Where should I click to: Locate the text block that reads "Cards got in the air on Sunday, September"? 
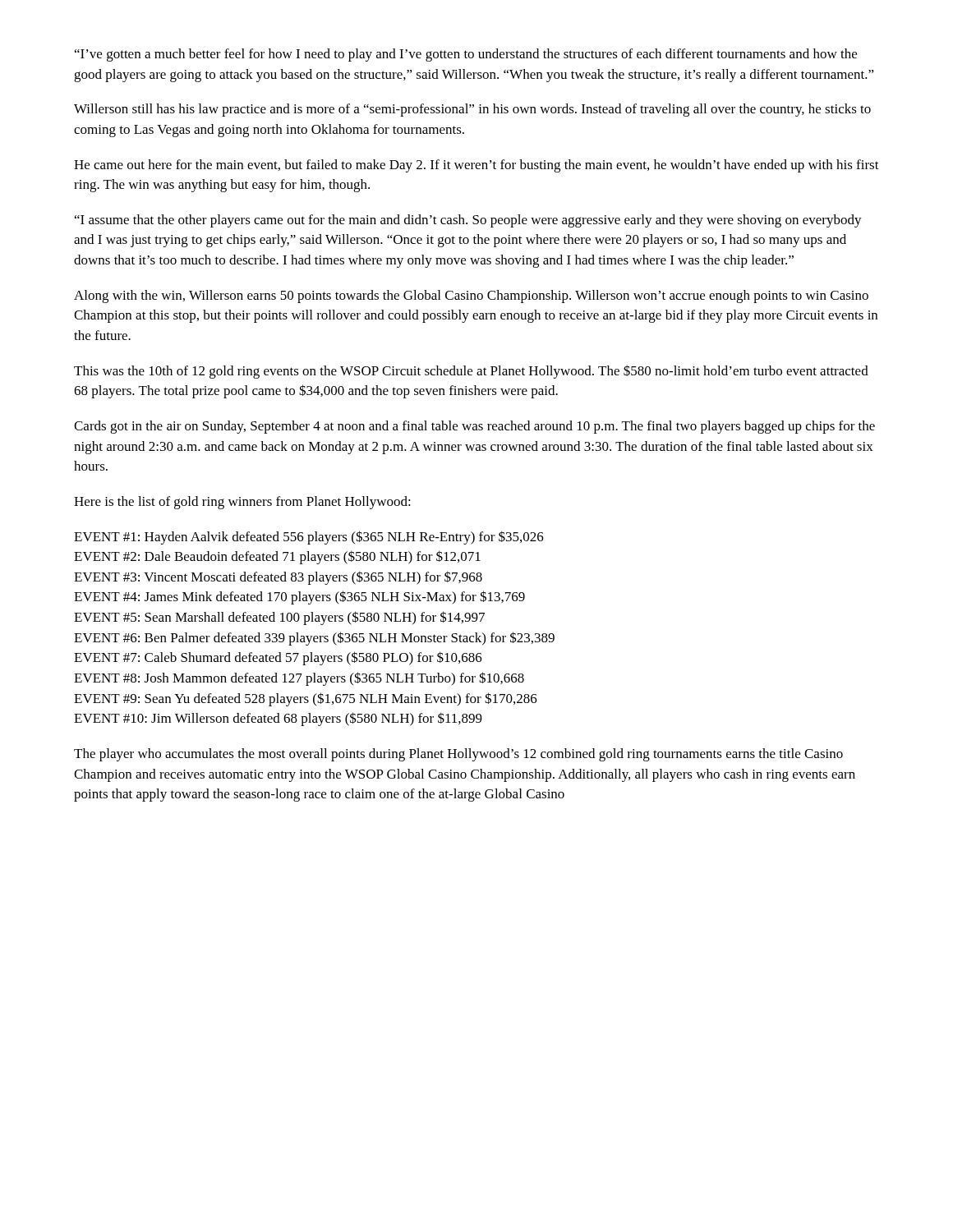[475, 446]
